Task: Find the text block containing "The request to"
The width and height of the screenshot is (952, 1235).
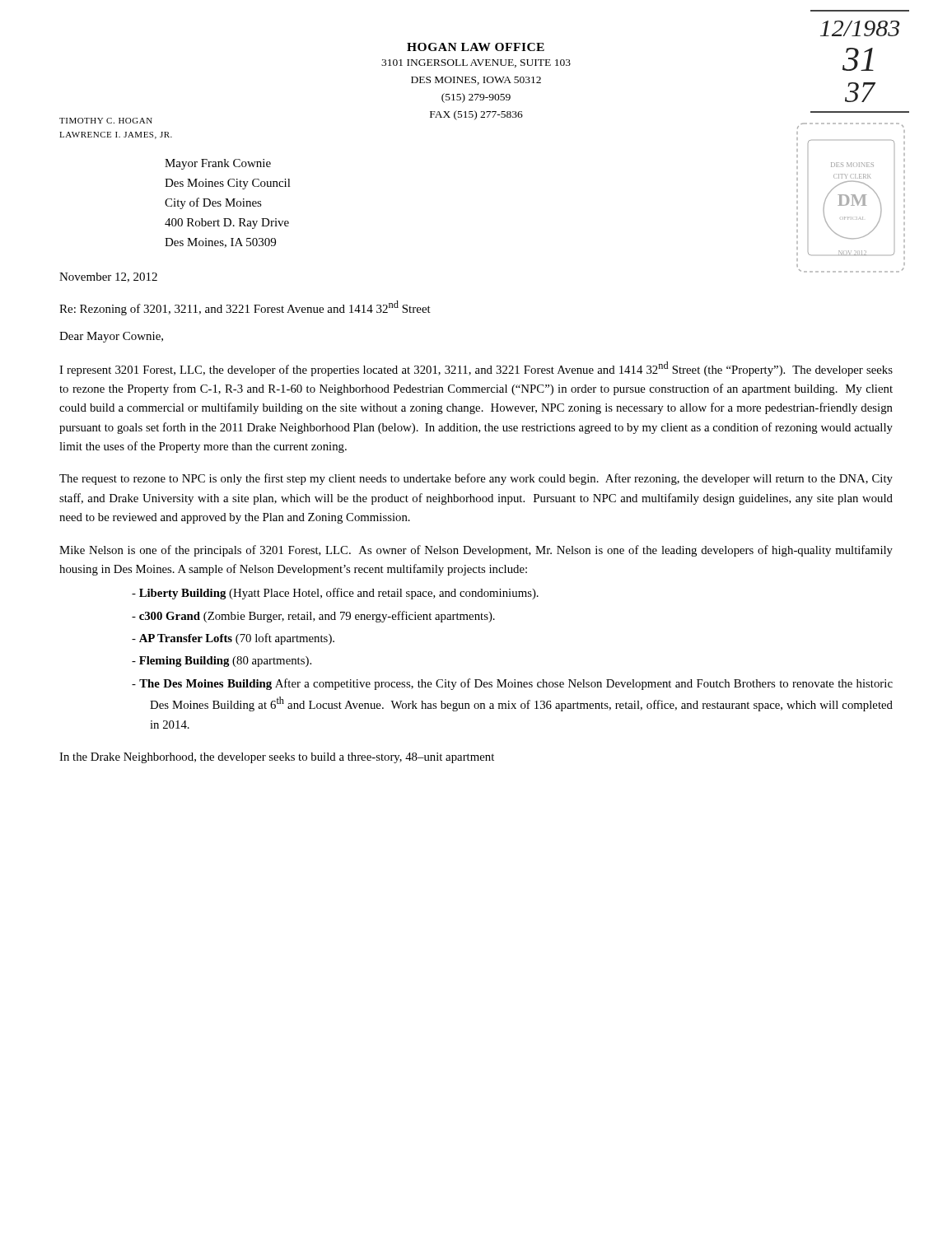Action: click(x=476, y=498)
